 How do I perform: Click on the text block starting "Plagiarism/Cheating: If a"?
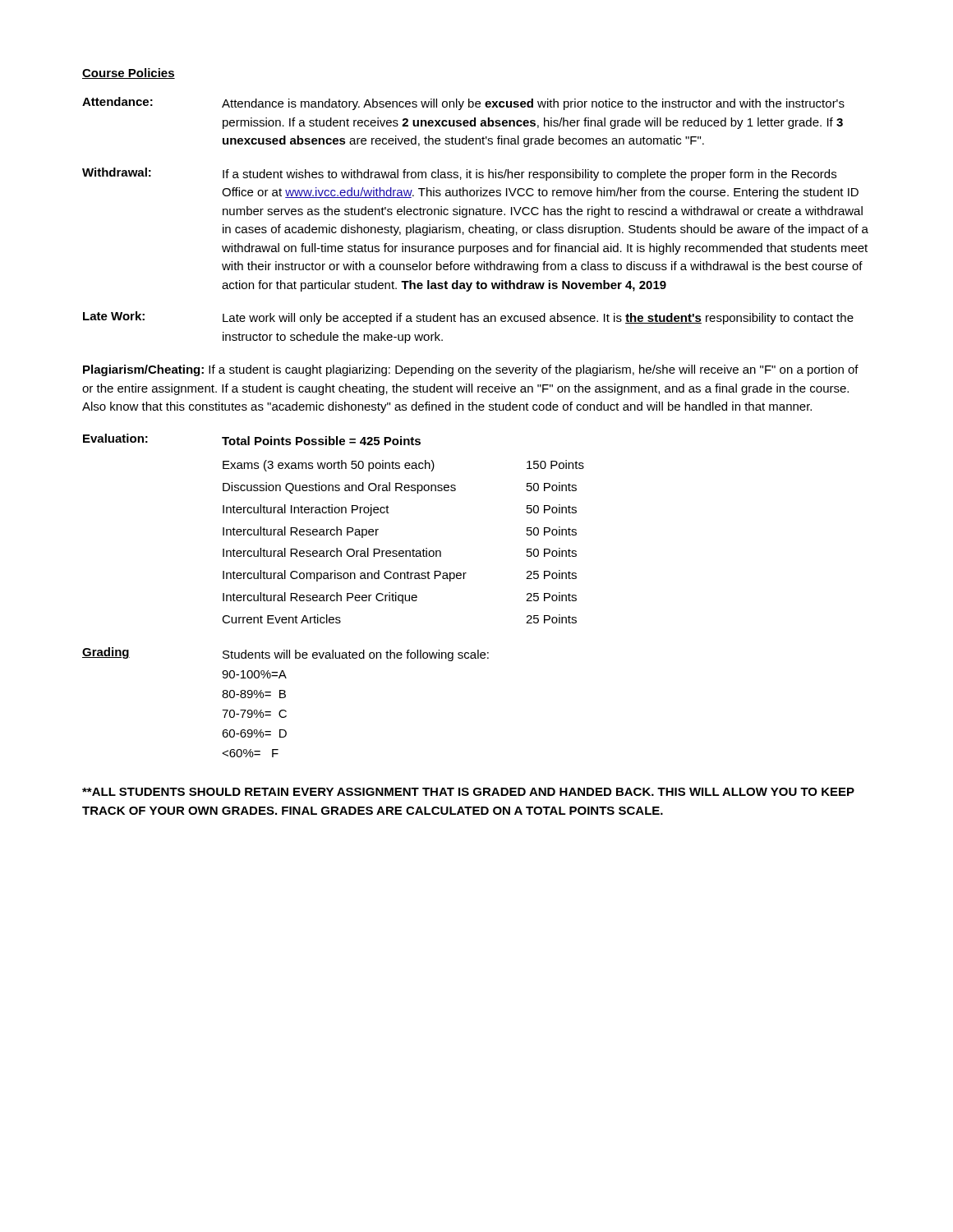coord(470,388)
